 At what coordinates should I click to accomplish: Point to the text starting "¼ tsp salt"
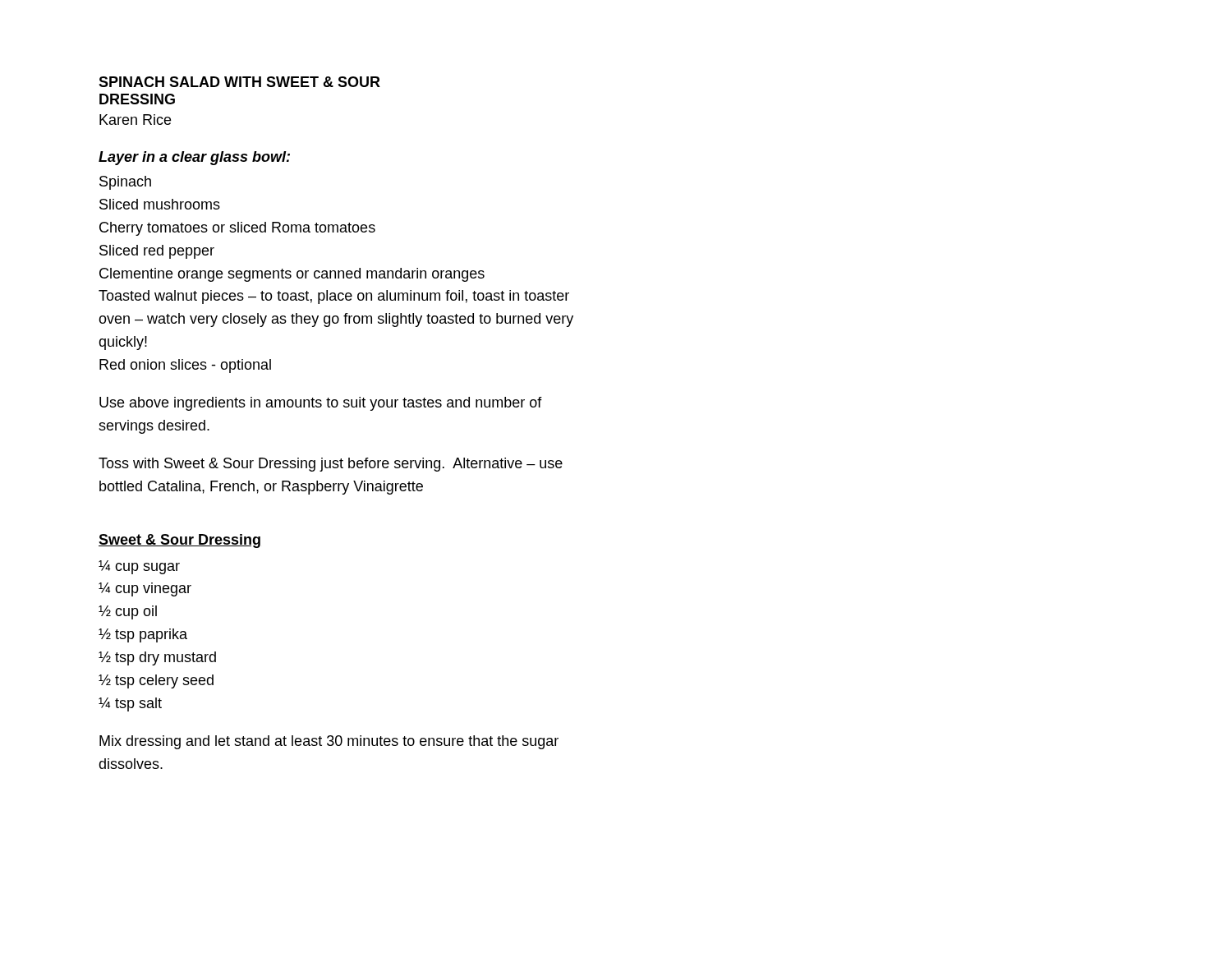tap(130, 703)
